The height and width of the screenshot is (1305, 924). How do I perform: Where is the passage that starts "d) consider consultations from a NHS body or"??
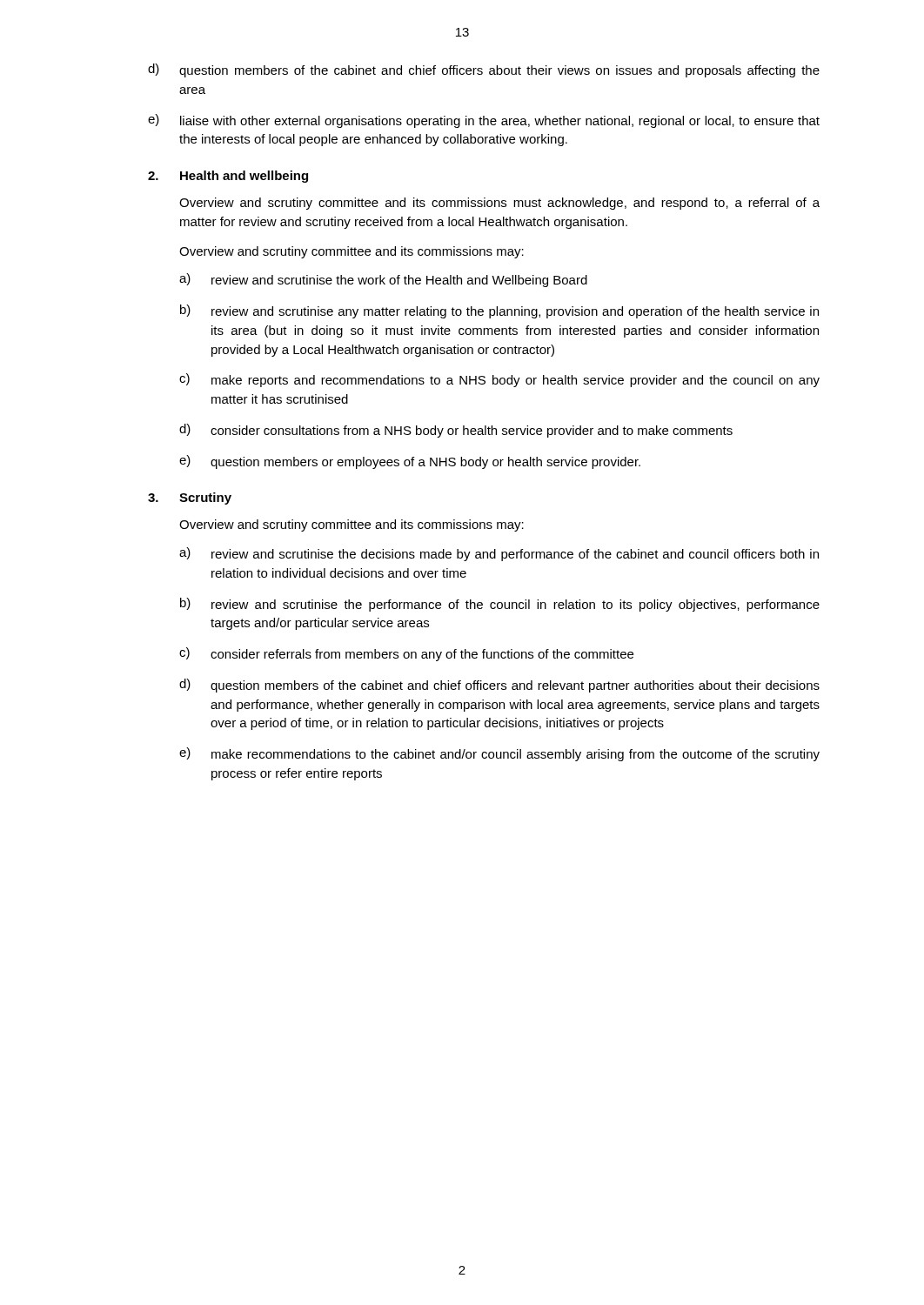coord(499,430)
